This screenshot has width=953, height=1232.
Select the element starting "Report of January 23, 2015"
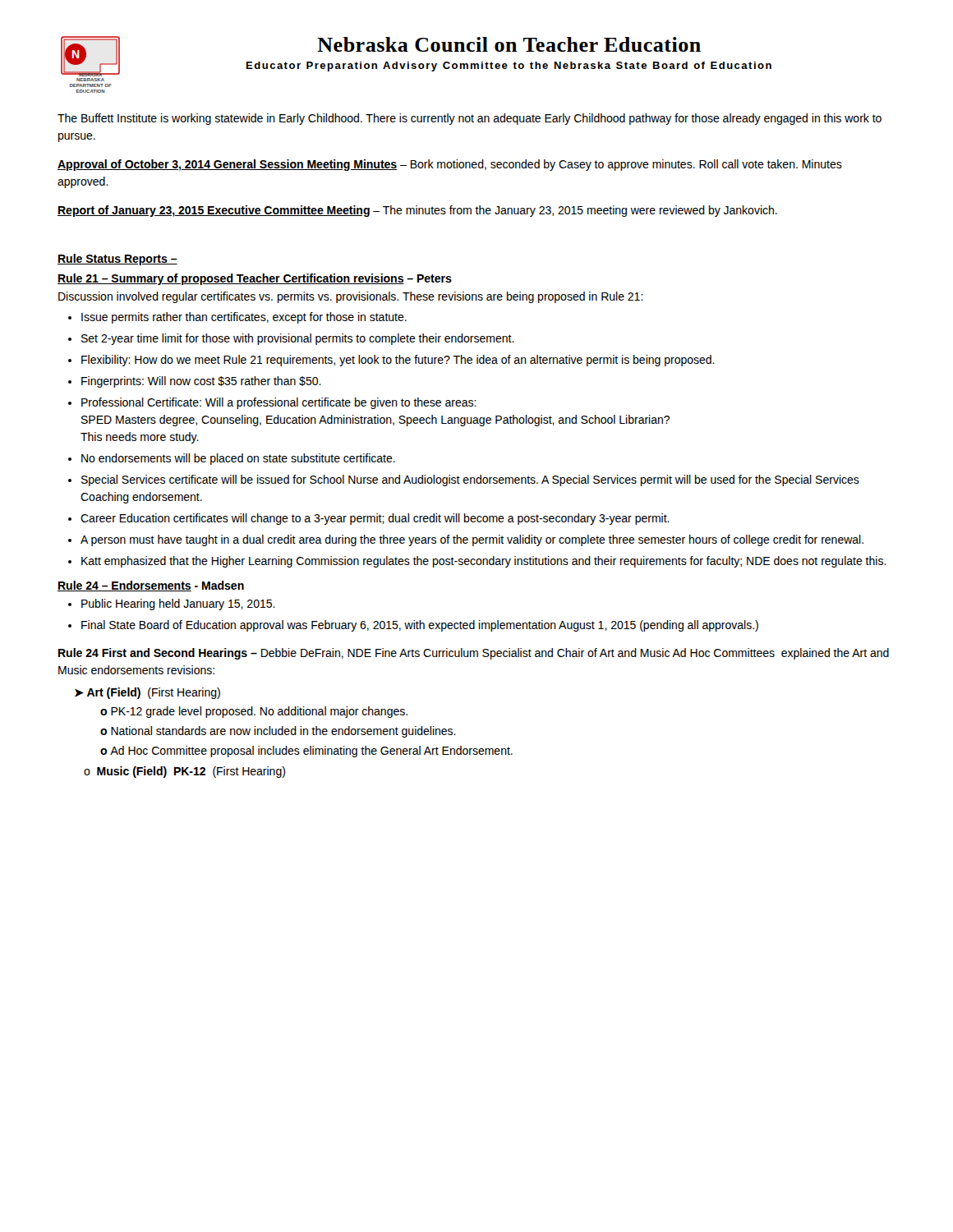click(x=418, y=210)
